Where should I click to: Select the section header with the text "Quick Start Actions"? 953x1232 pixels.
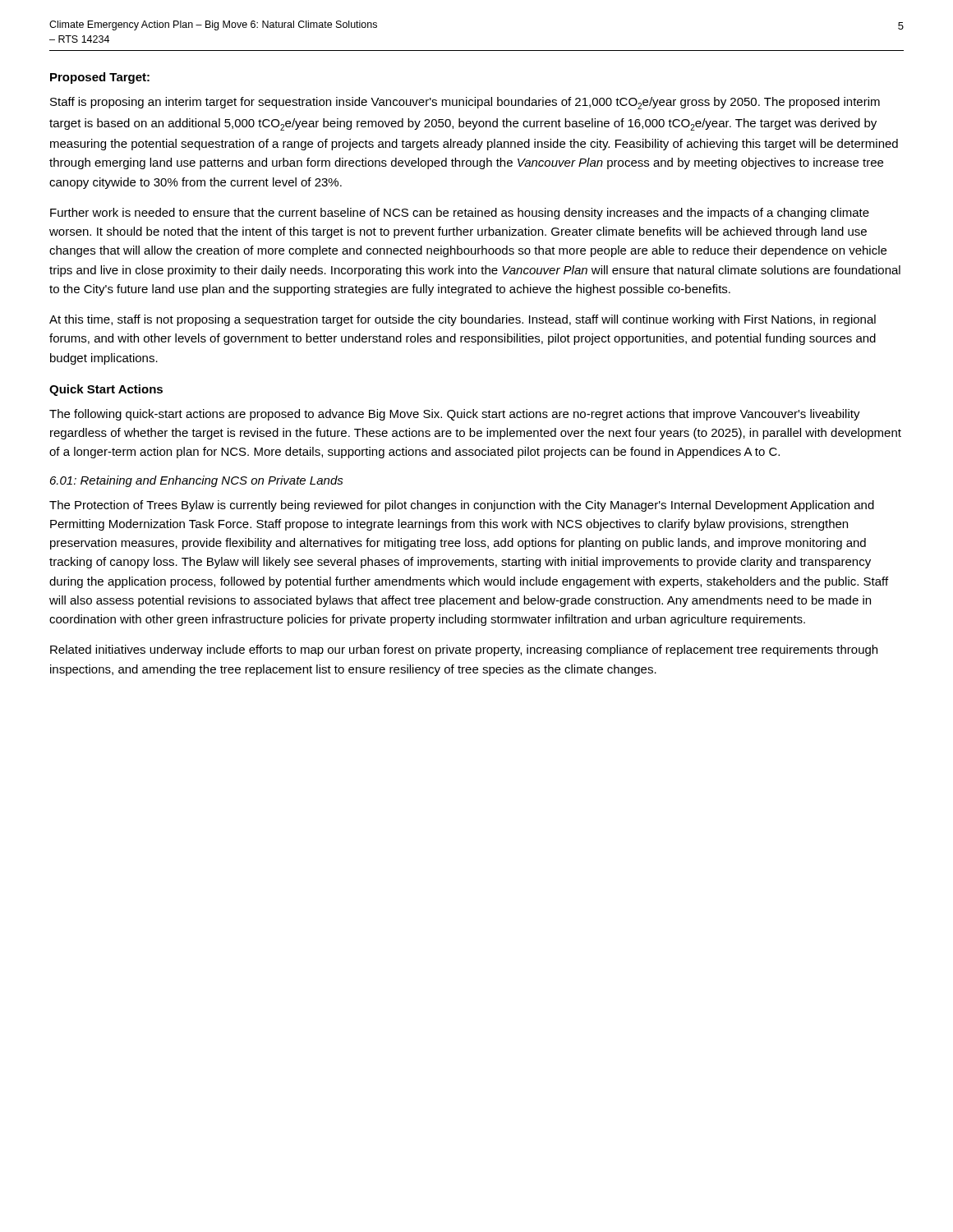pyautogui.click(x=106, y=389)
